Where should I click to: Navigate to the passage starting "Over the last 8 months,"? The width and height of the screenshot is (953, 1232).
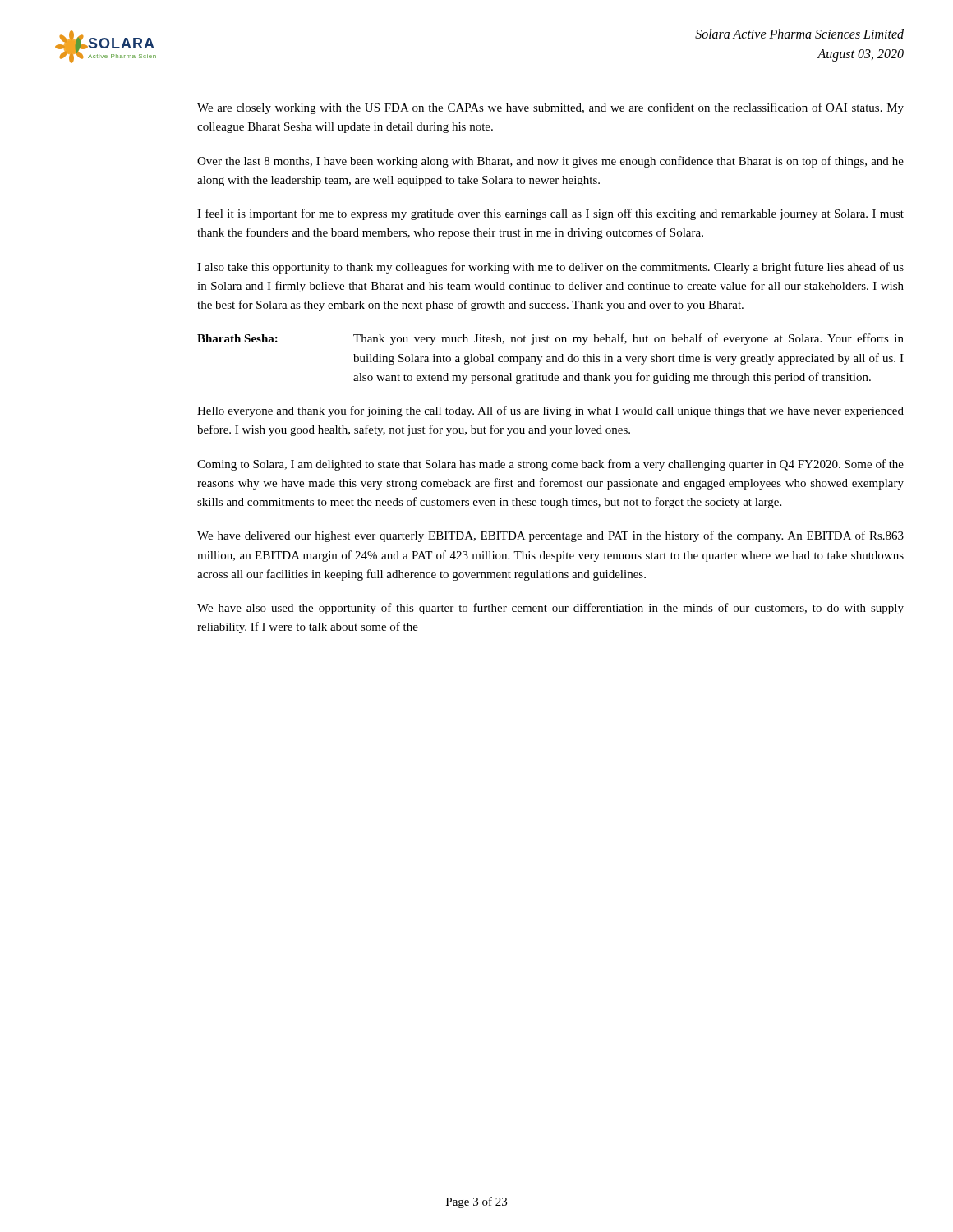[x=550, y=170]
